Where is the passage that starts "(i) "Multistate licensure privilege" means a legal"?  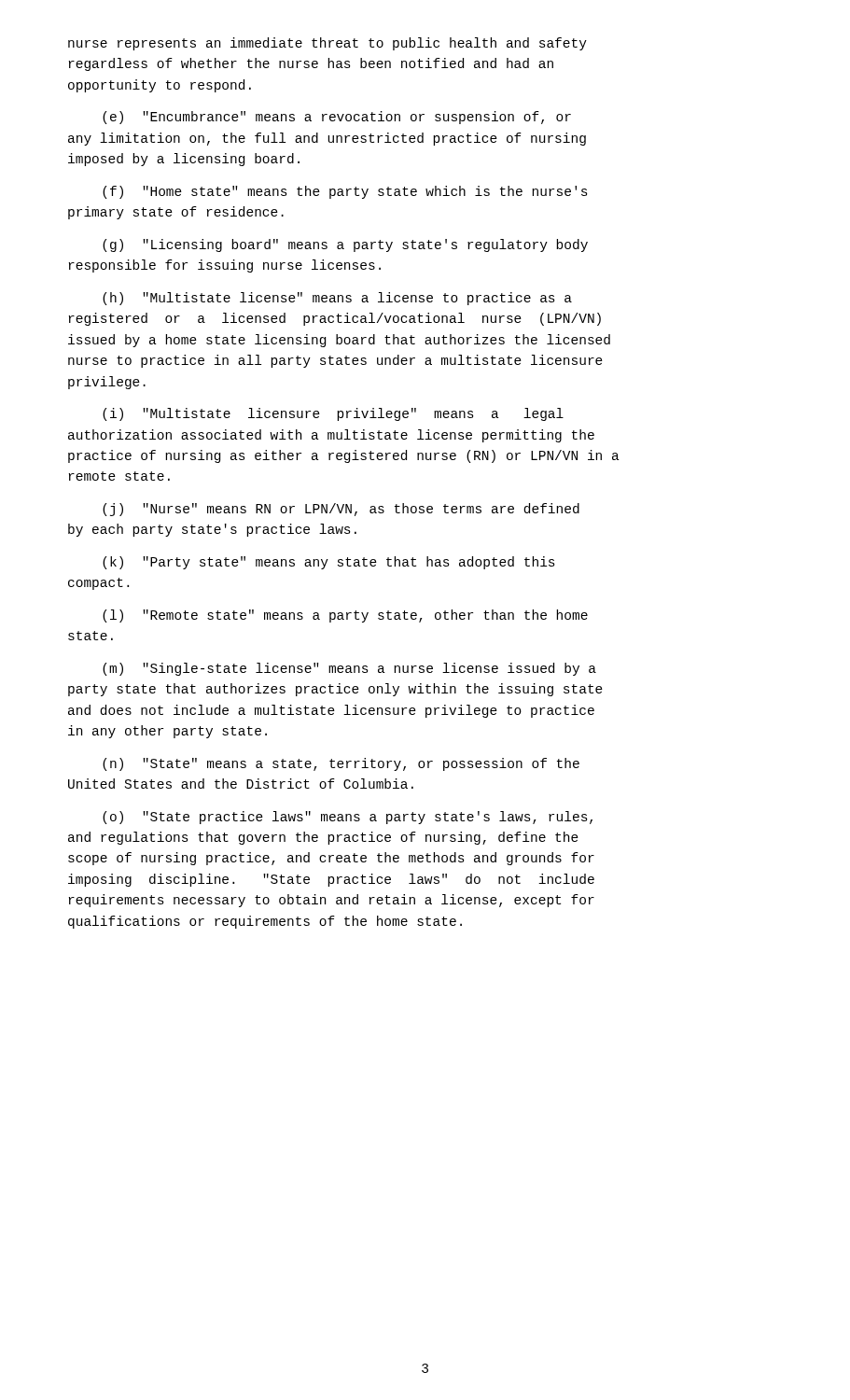(x=425, y=446)
